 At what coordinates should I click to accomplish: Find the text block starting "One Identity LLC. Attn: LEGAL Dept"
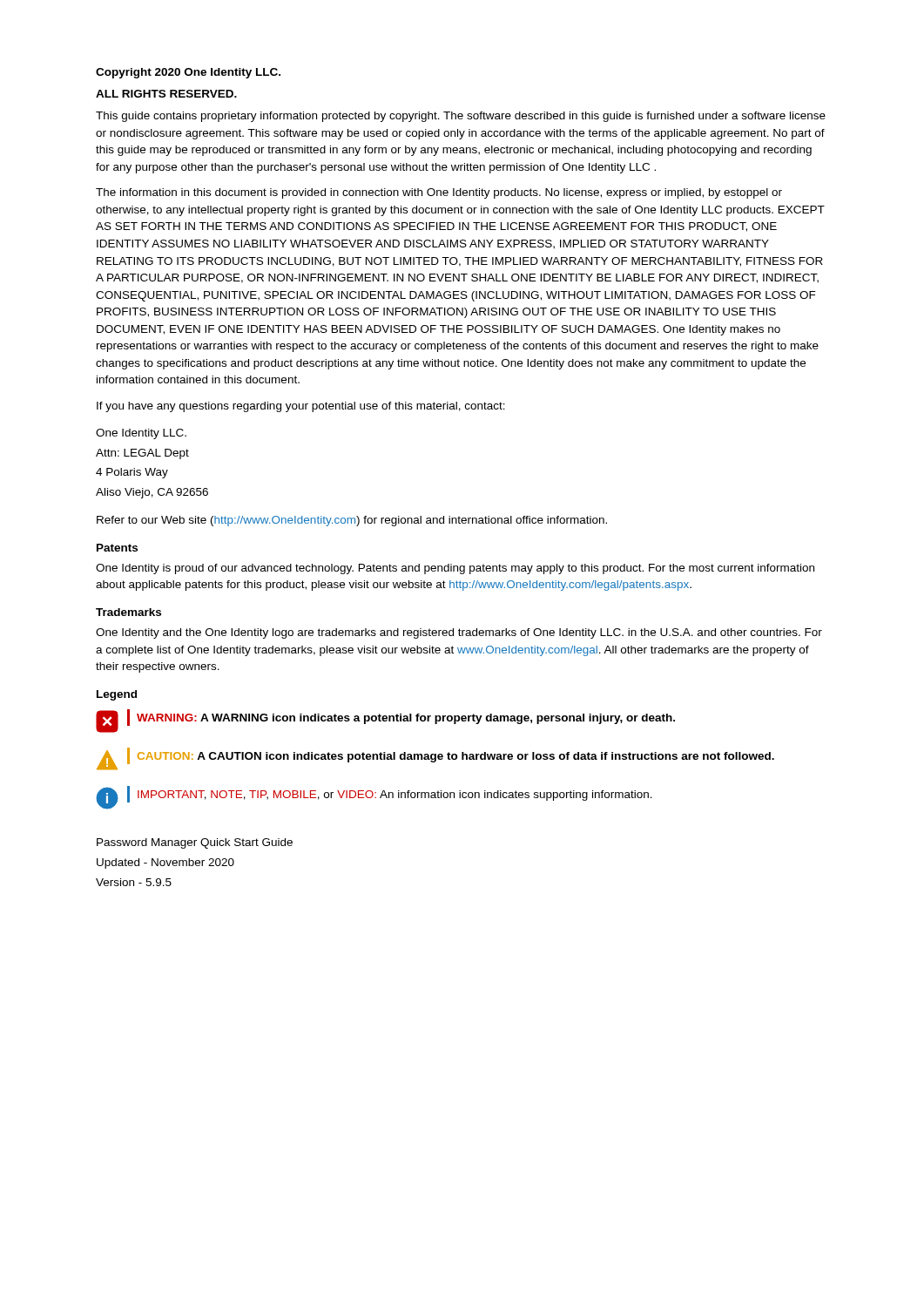152,462
